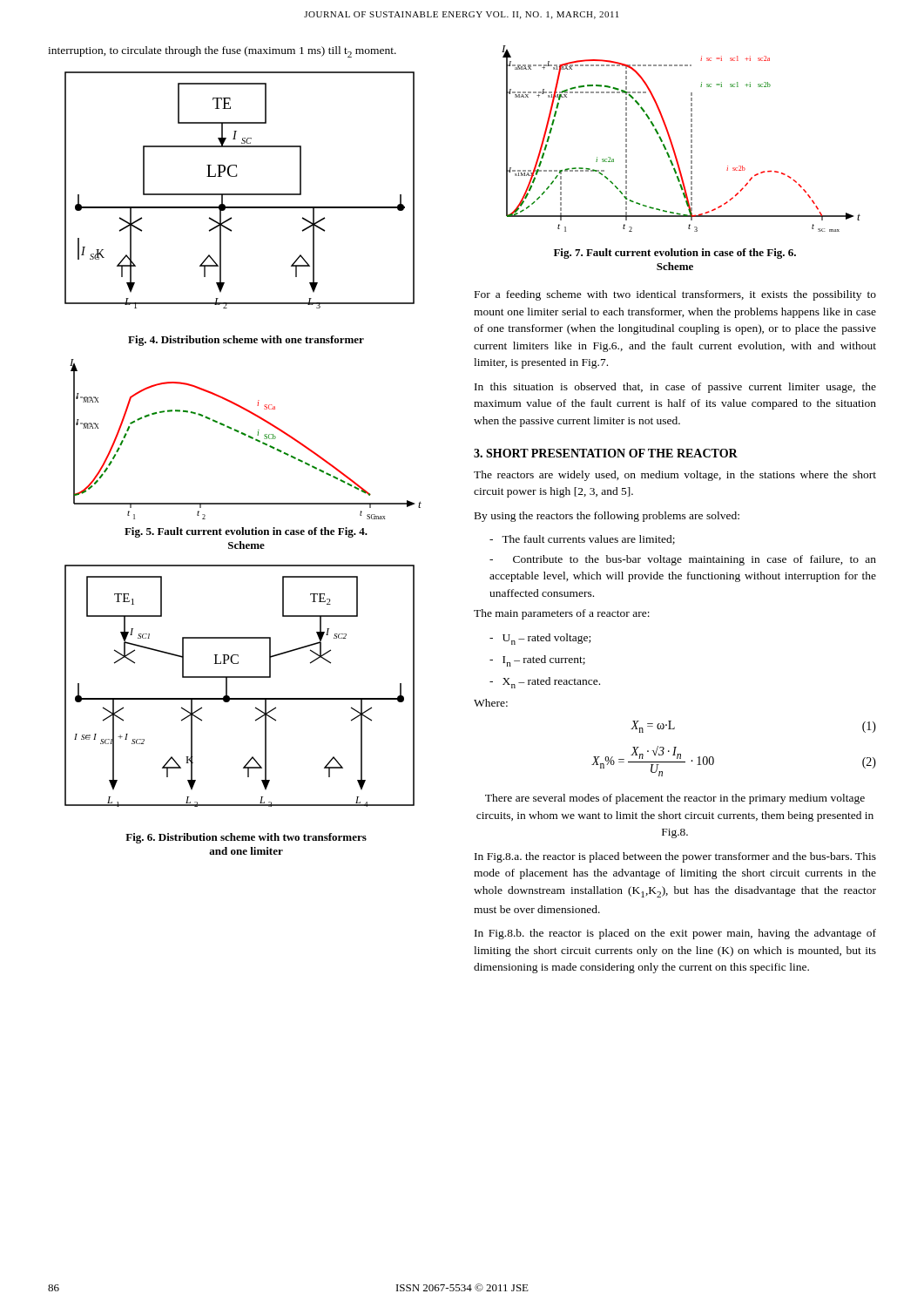
Task: Navigate to the block starting "In Fig.8.b. the reactor is placed on"
Action: 675,950
